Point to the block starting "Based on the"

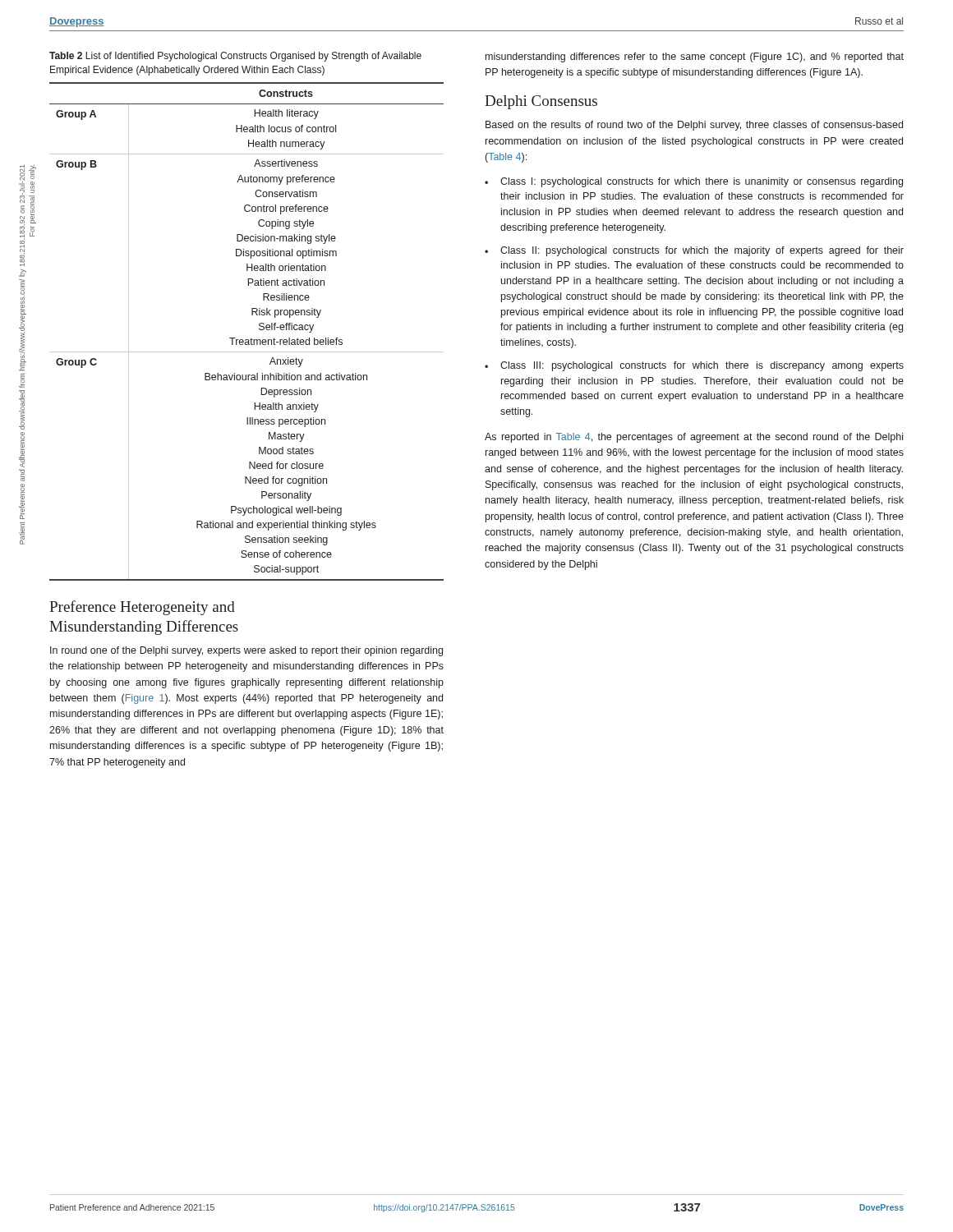(694, 141)
